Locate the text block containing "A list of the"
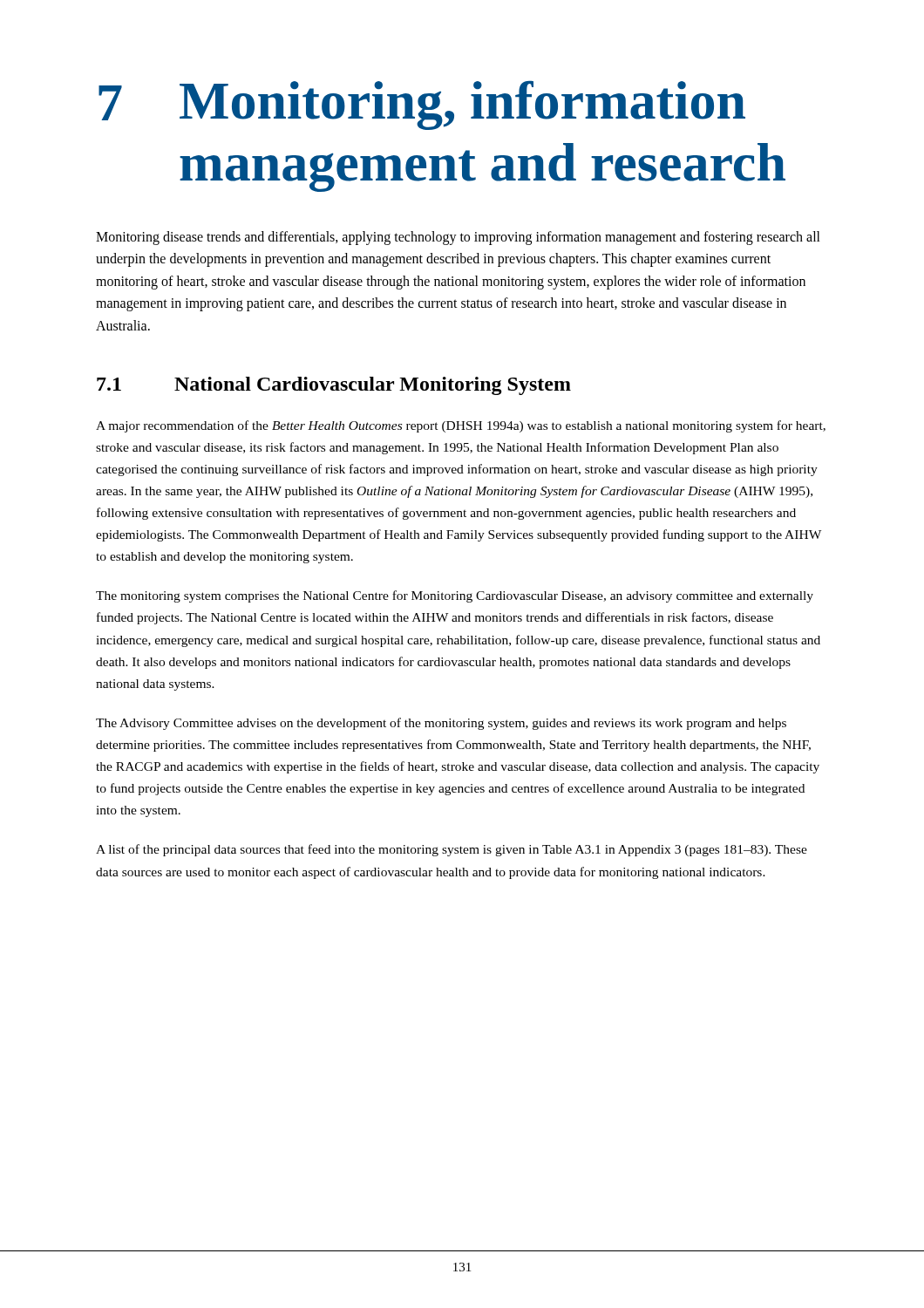 451,860
